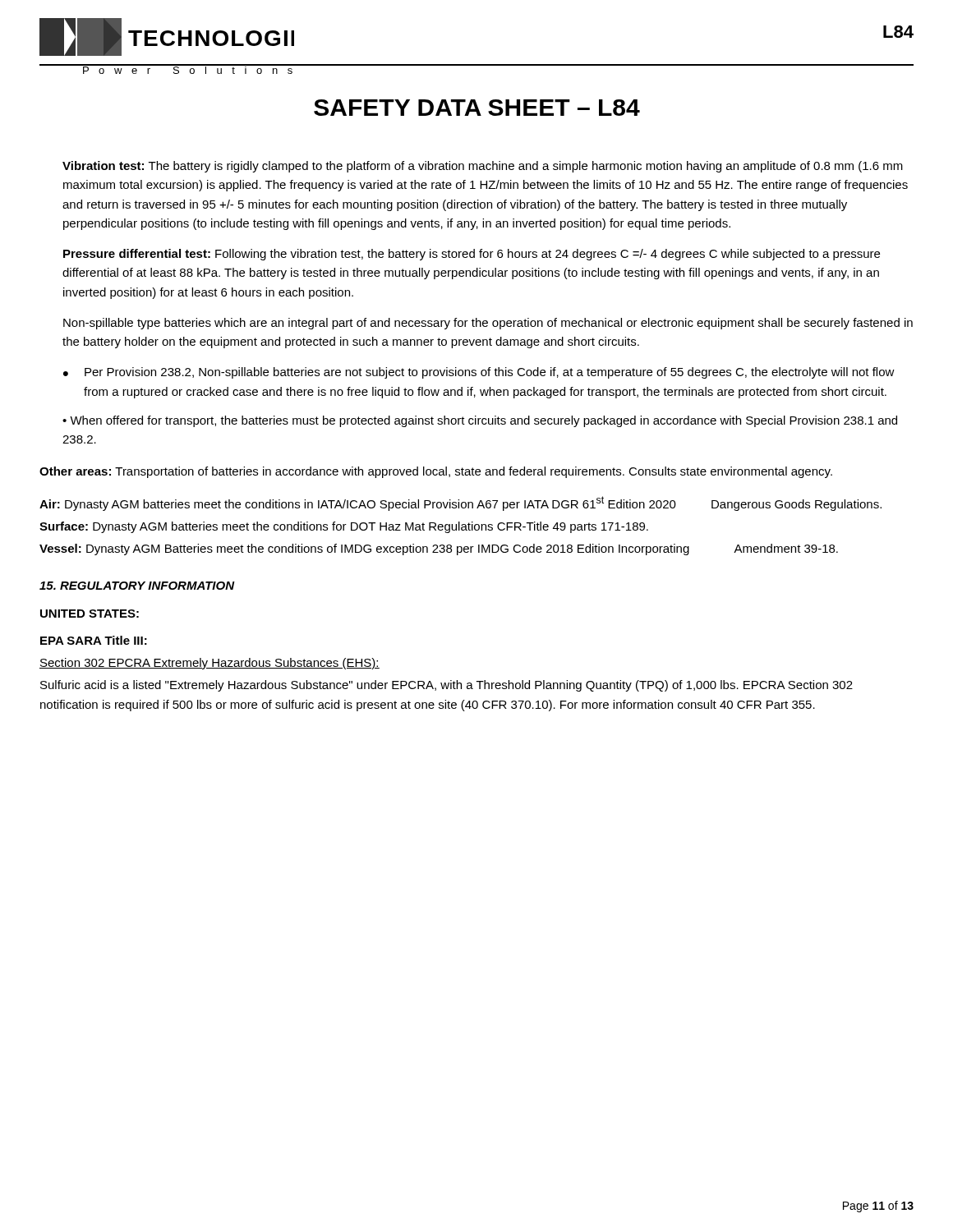
Task: Click on the text block starting "• Per Provision 238.2, Non-spillable batteries are"
Action: (488, 382)
